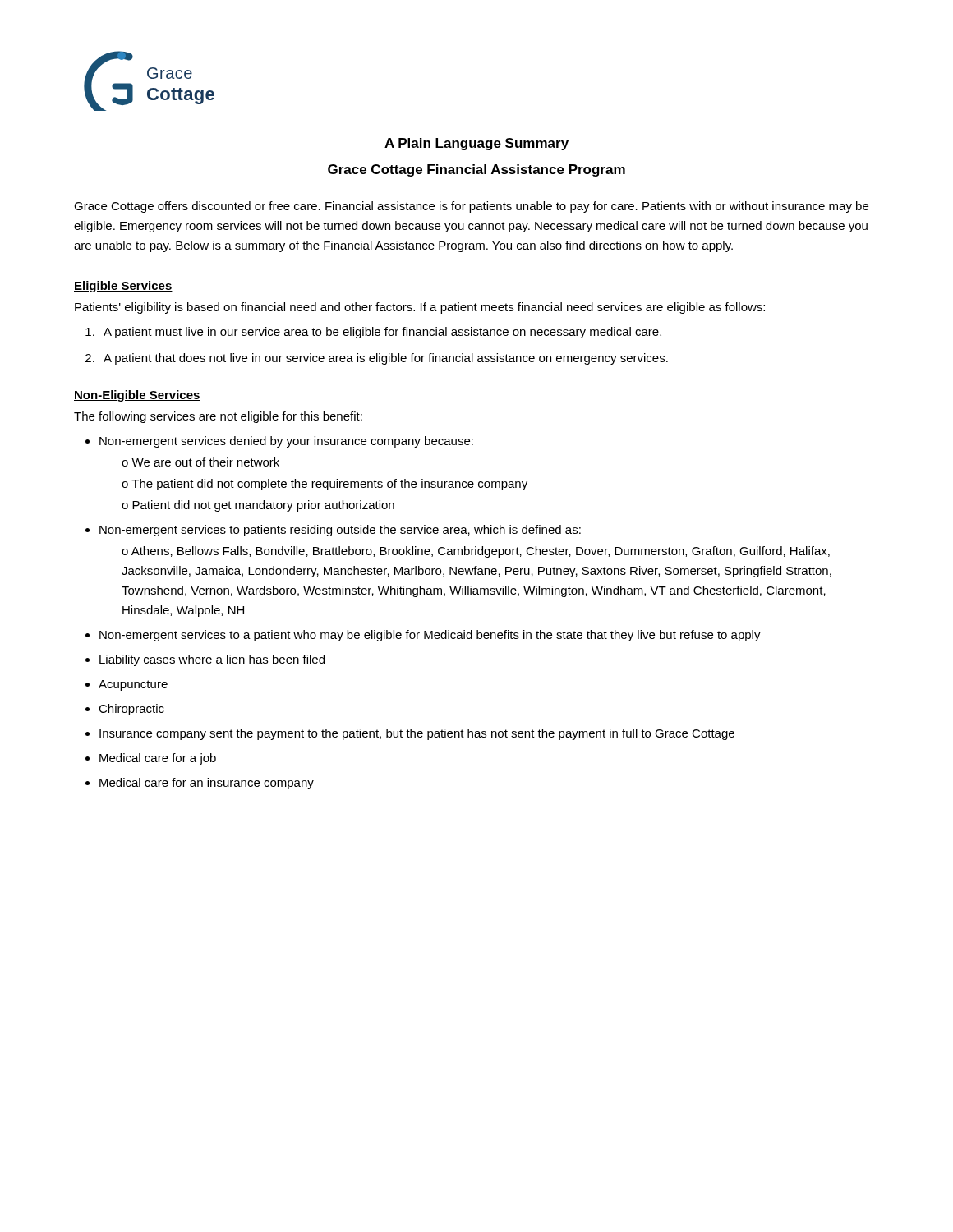Find the text block starting "Non-Eligible Services"
The height and width of the screenshot is (1232, 953).
click(x=137, y=395)
